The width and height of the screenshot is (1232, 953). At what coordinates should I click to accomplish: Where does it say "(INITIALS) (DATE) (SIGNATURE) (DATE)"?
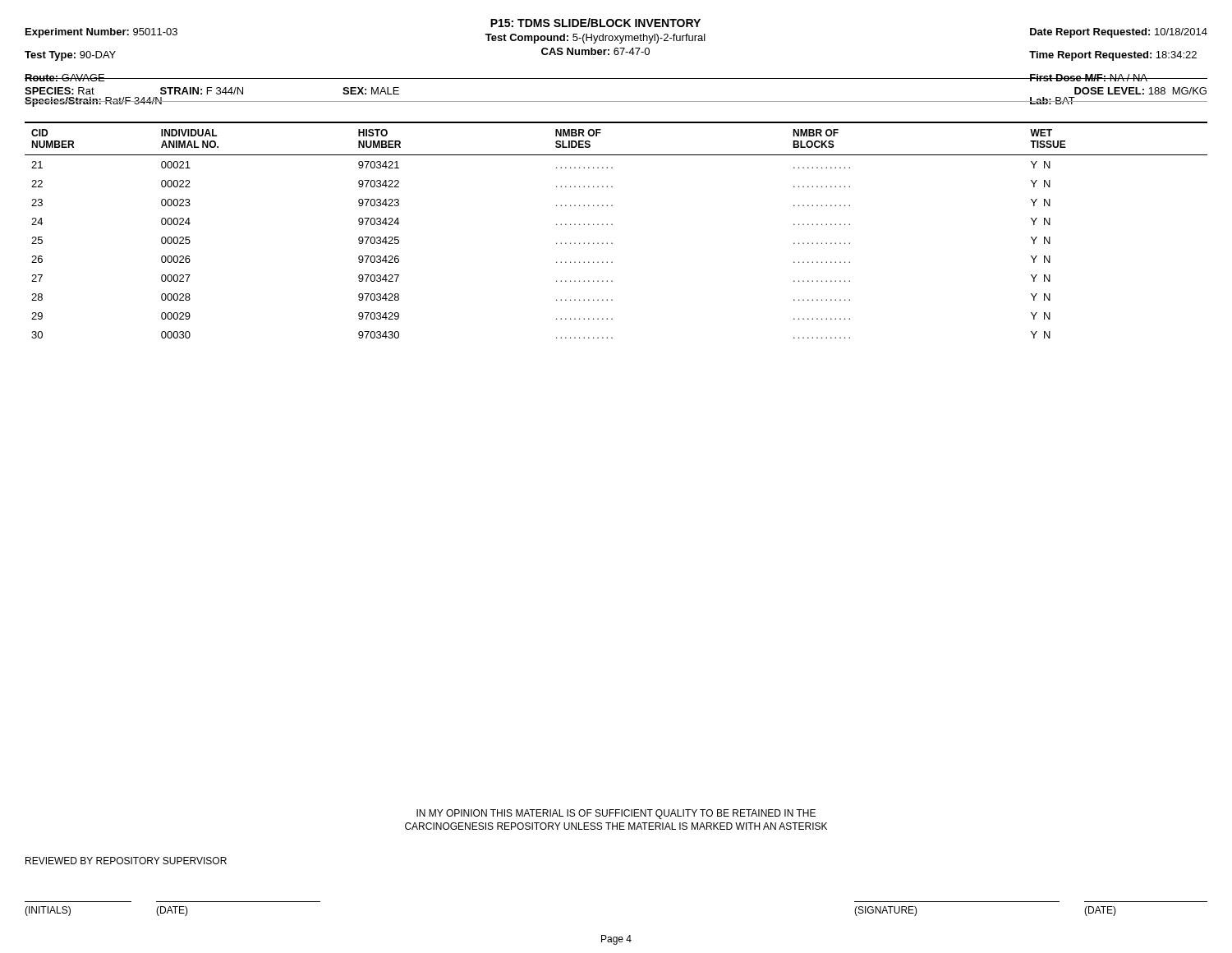tap(48, 911)
